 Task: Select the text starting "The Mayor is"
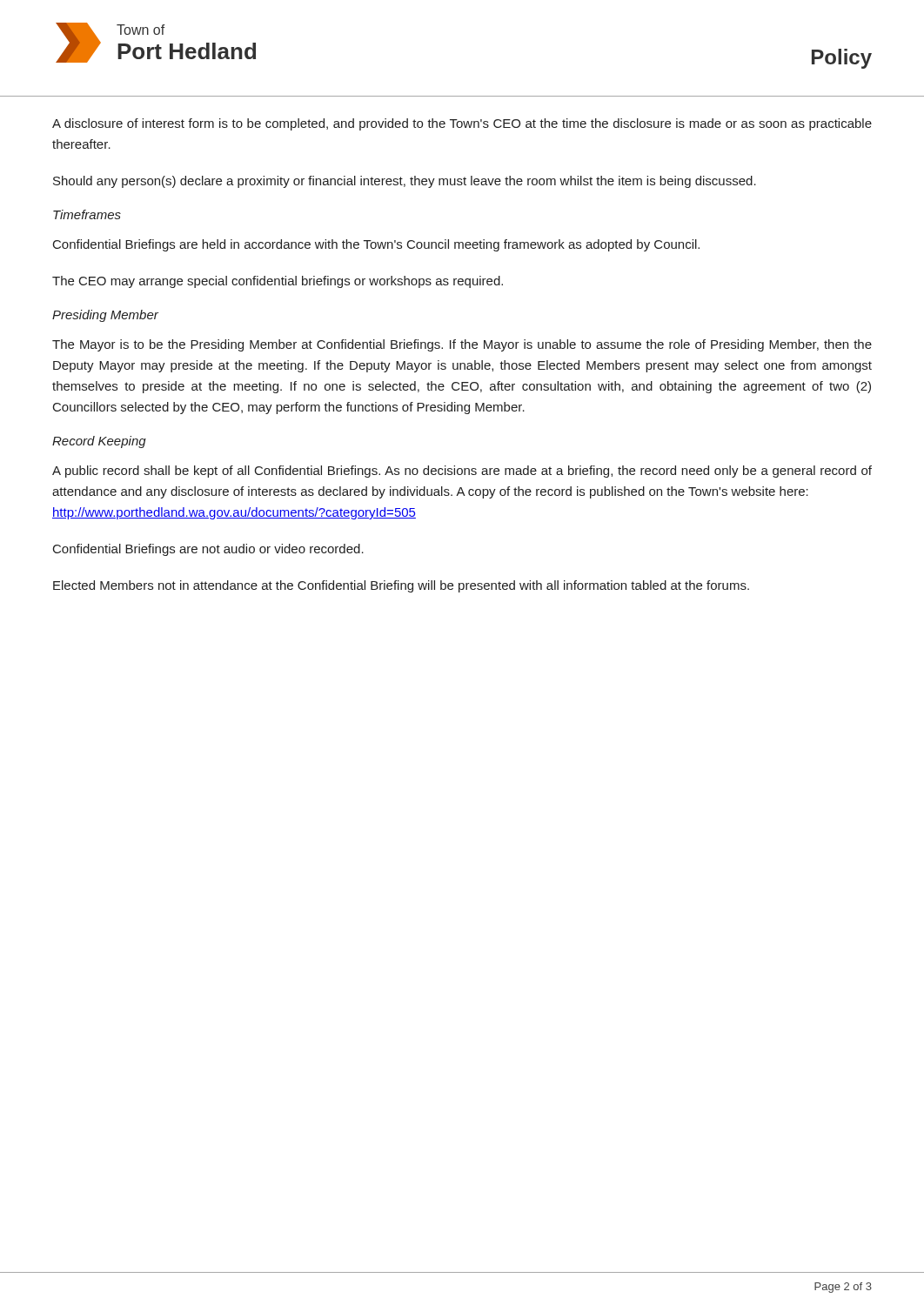(x=462, y=375)
